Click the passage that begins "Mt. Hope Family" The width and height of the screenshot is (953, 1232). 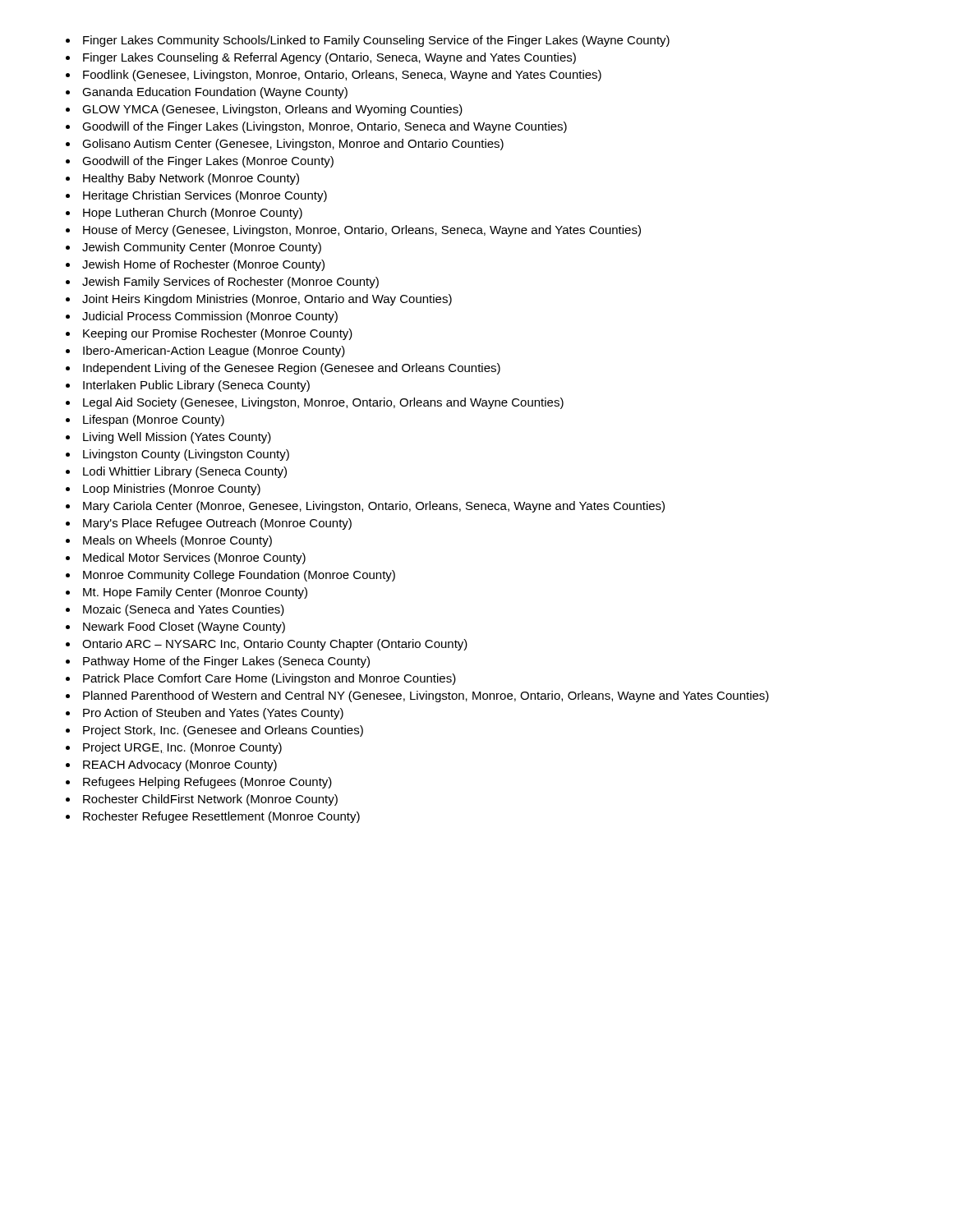coord(195,592)
